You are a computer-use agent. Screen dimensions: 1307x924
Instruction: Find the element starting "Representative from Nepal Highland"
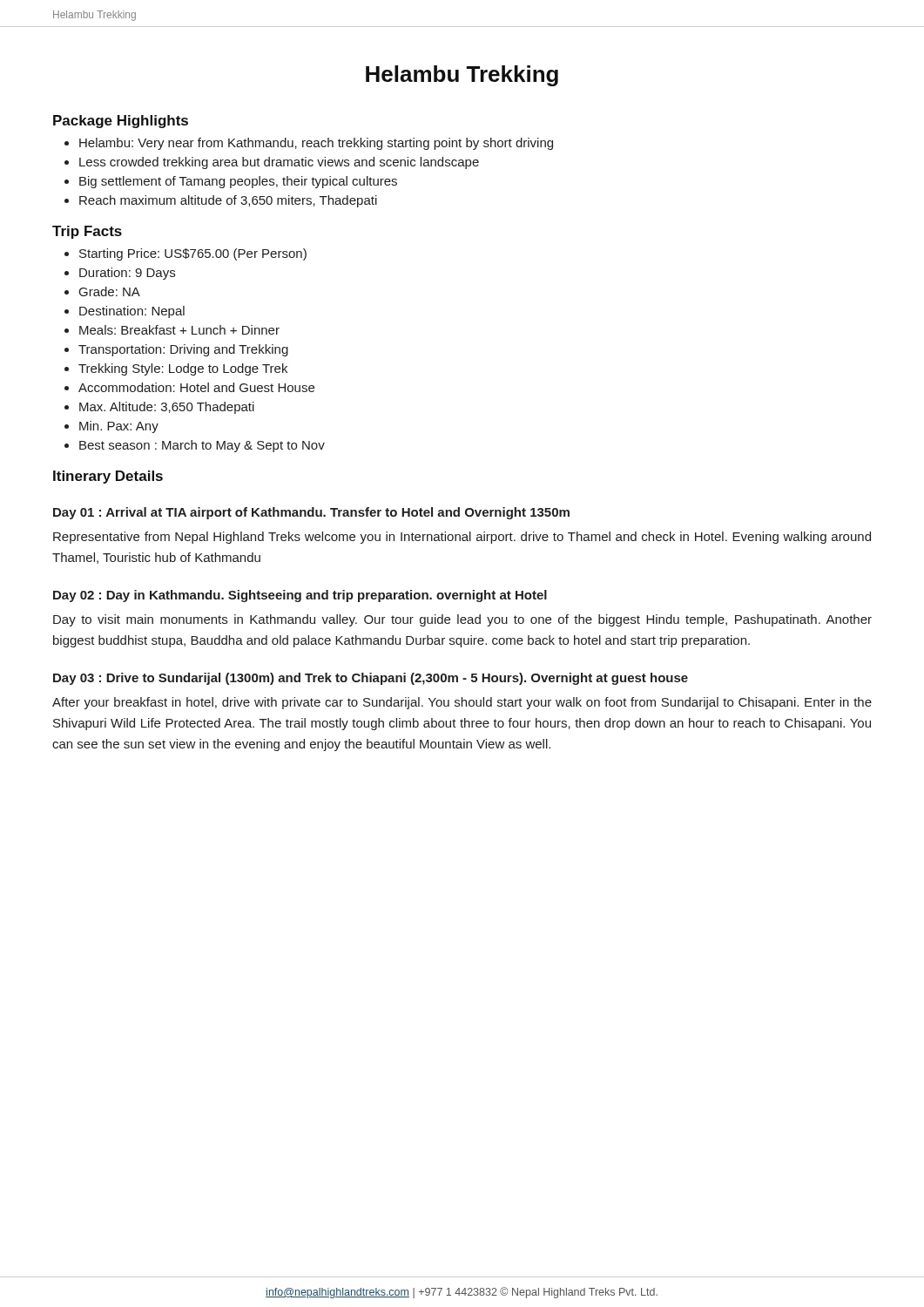(x=462, y=547)
